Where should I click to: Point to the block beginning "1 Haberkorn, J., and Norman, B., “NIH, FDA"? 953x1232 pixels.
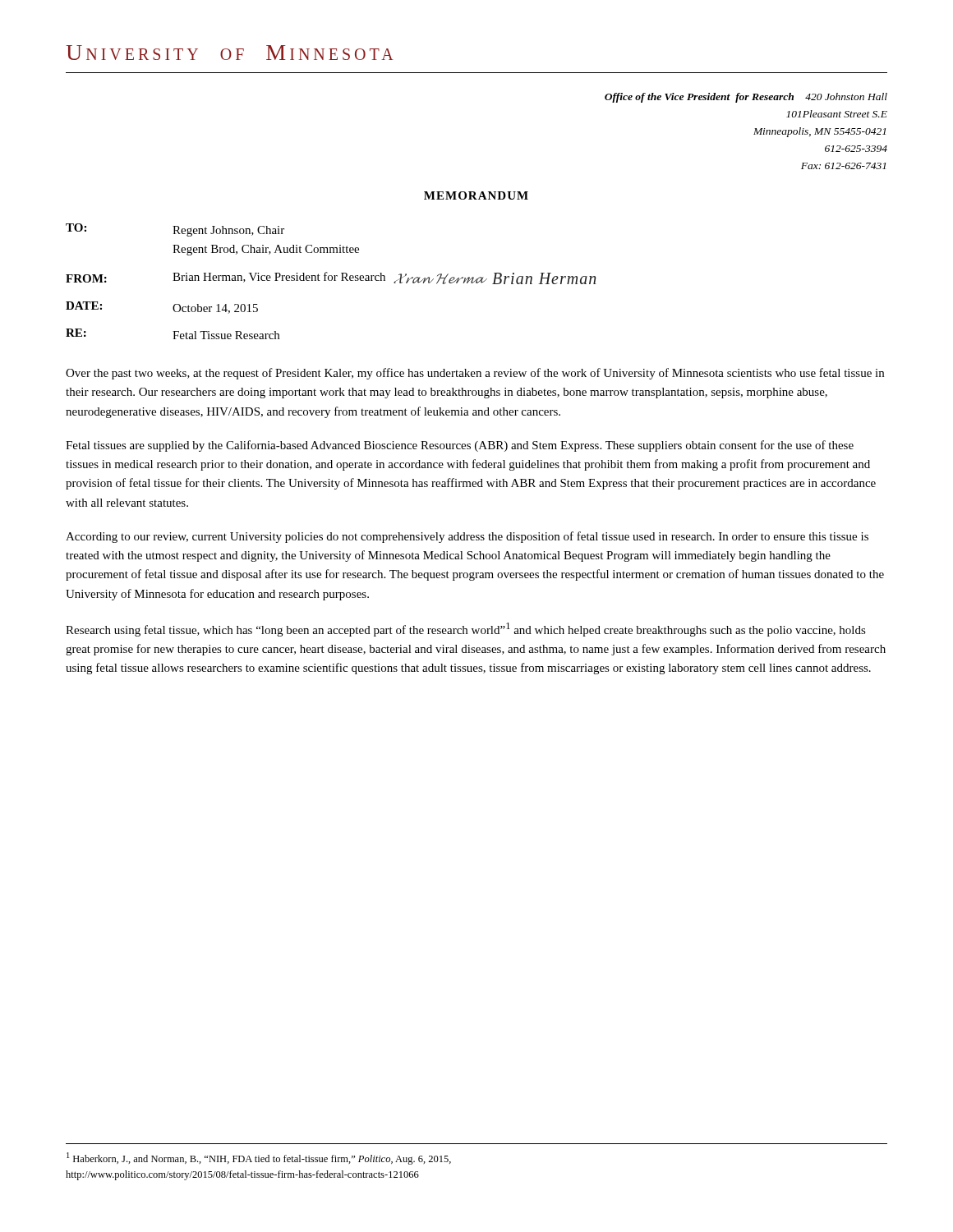click(259, 1158)
